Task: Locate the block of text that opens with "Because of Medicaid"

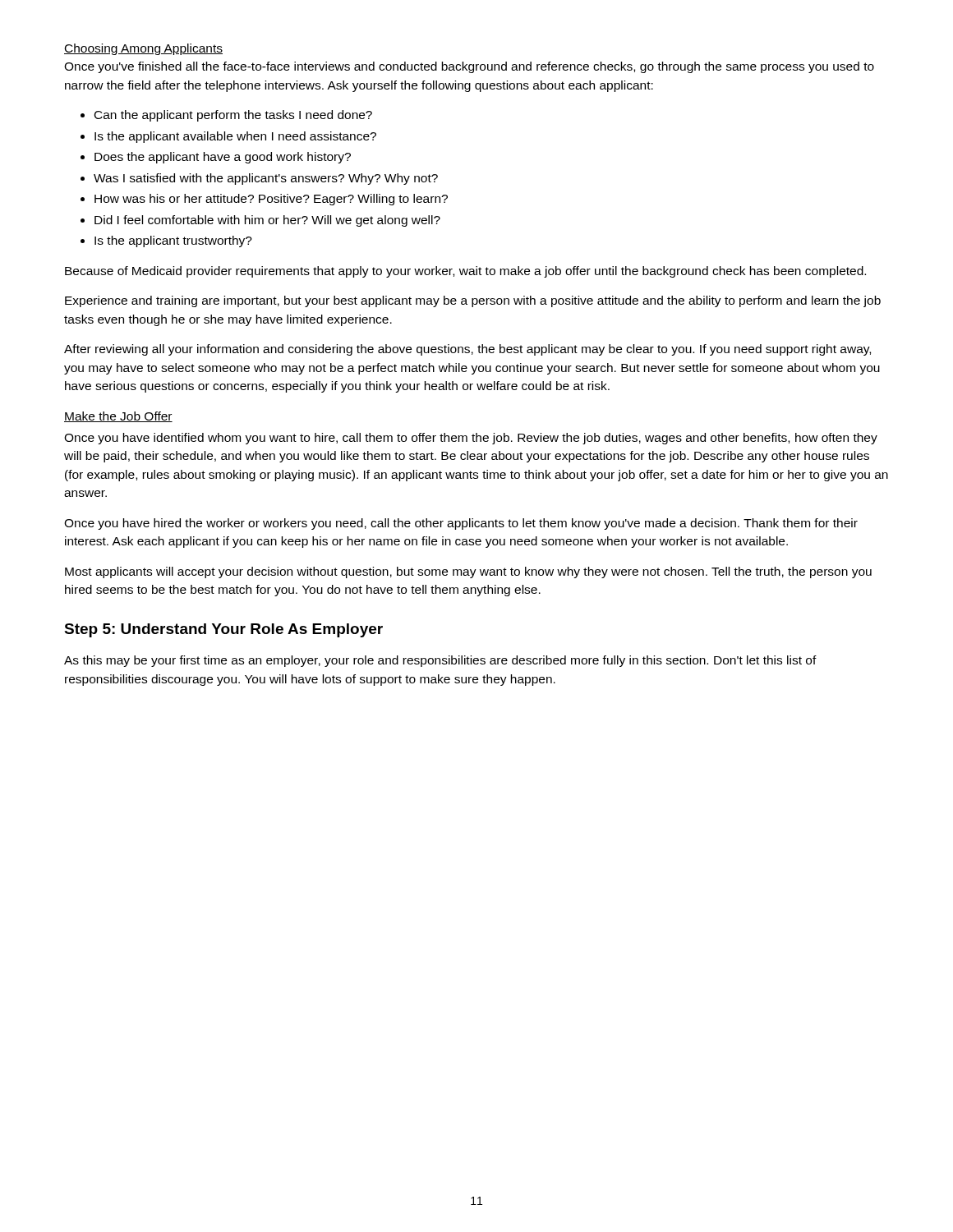Action: click(476, 271)
